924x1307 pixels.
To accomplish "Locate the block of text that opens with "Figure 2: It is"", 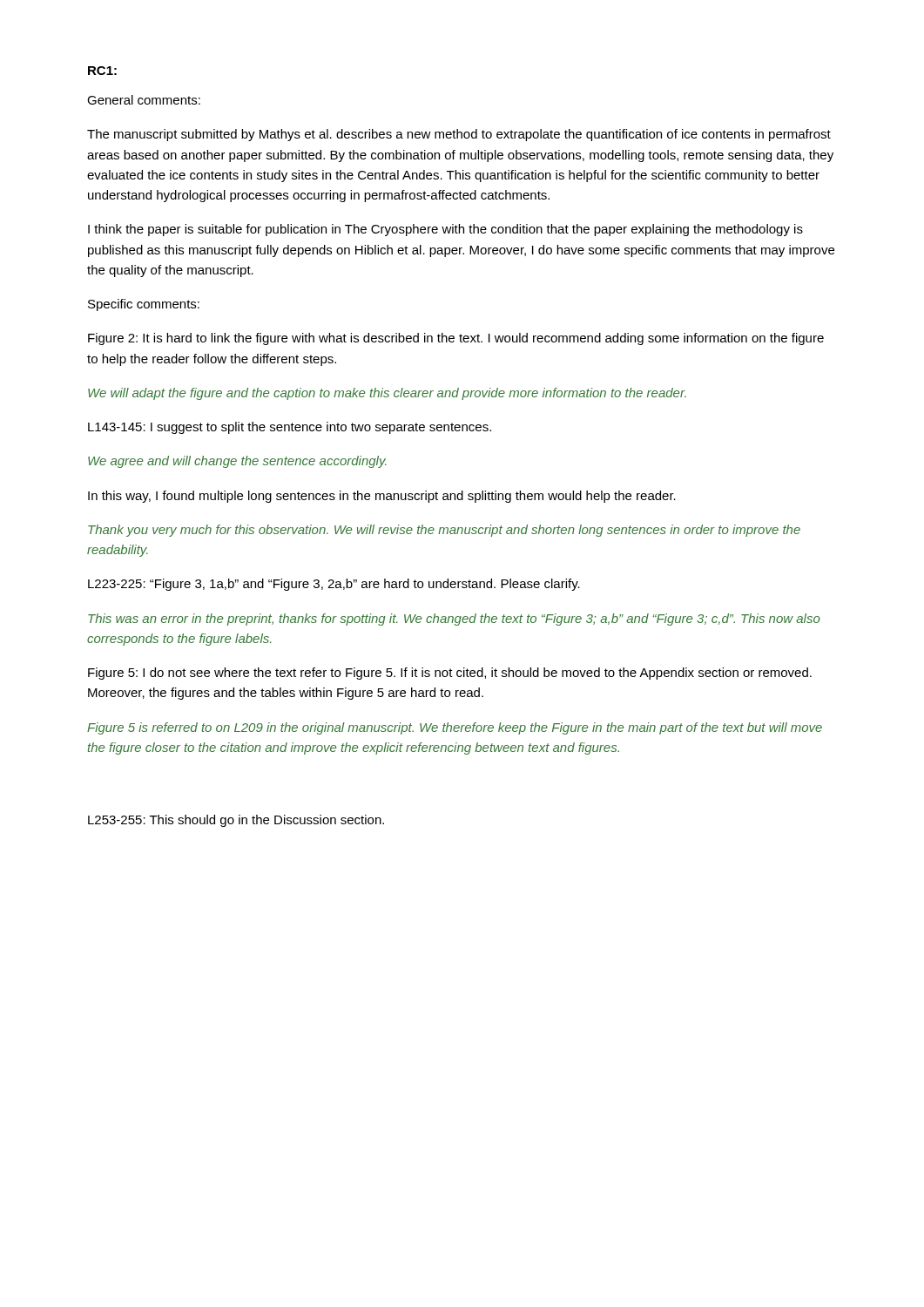I will [456, 348].
